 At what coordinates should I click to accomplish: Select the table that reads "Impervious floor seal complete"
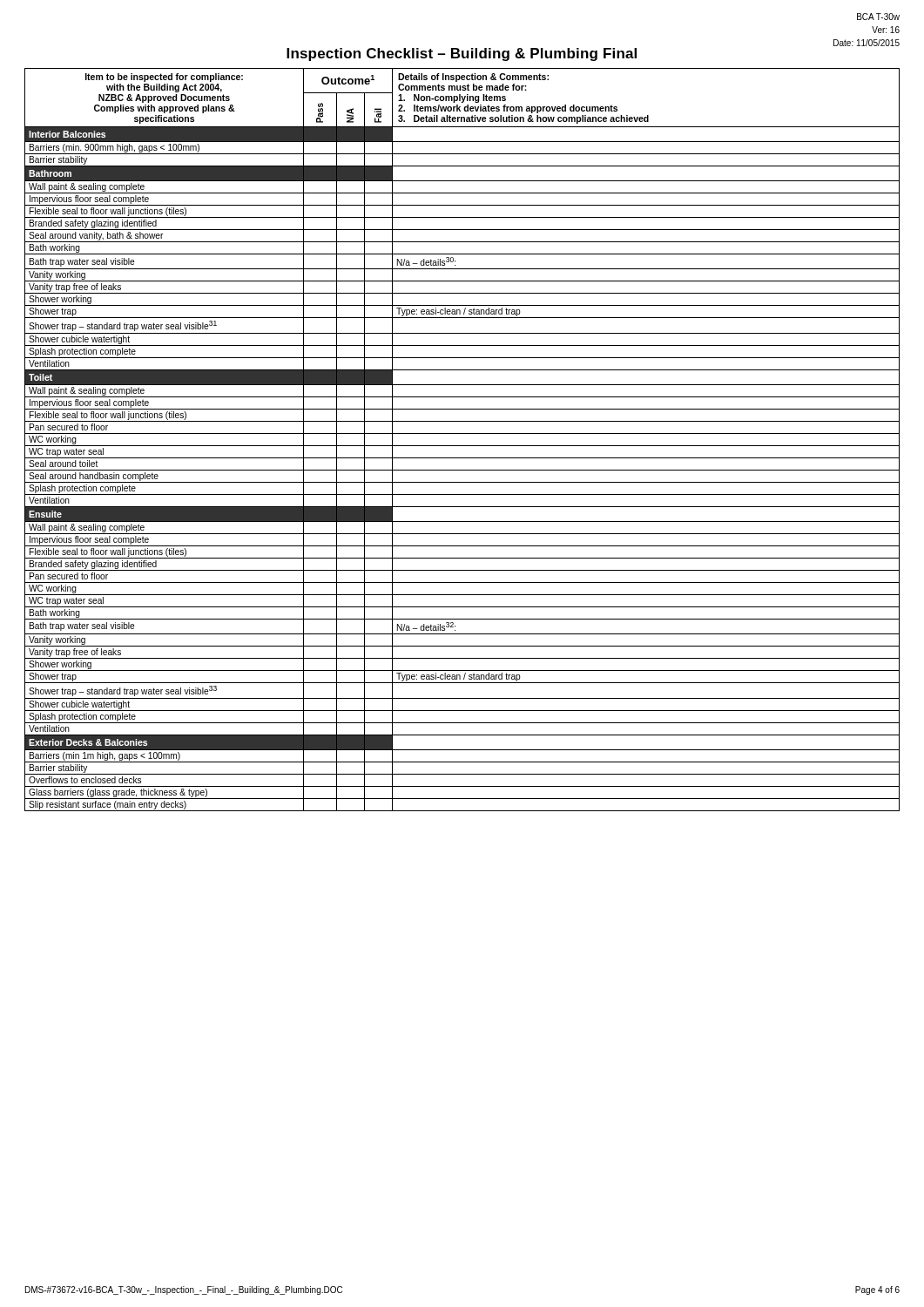point(462,439)
